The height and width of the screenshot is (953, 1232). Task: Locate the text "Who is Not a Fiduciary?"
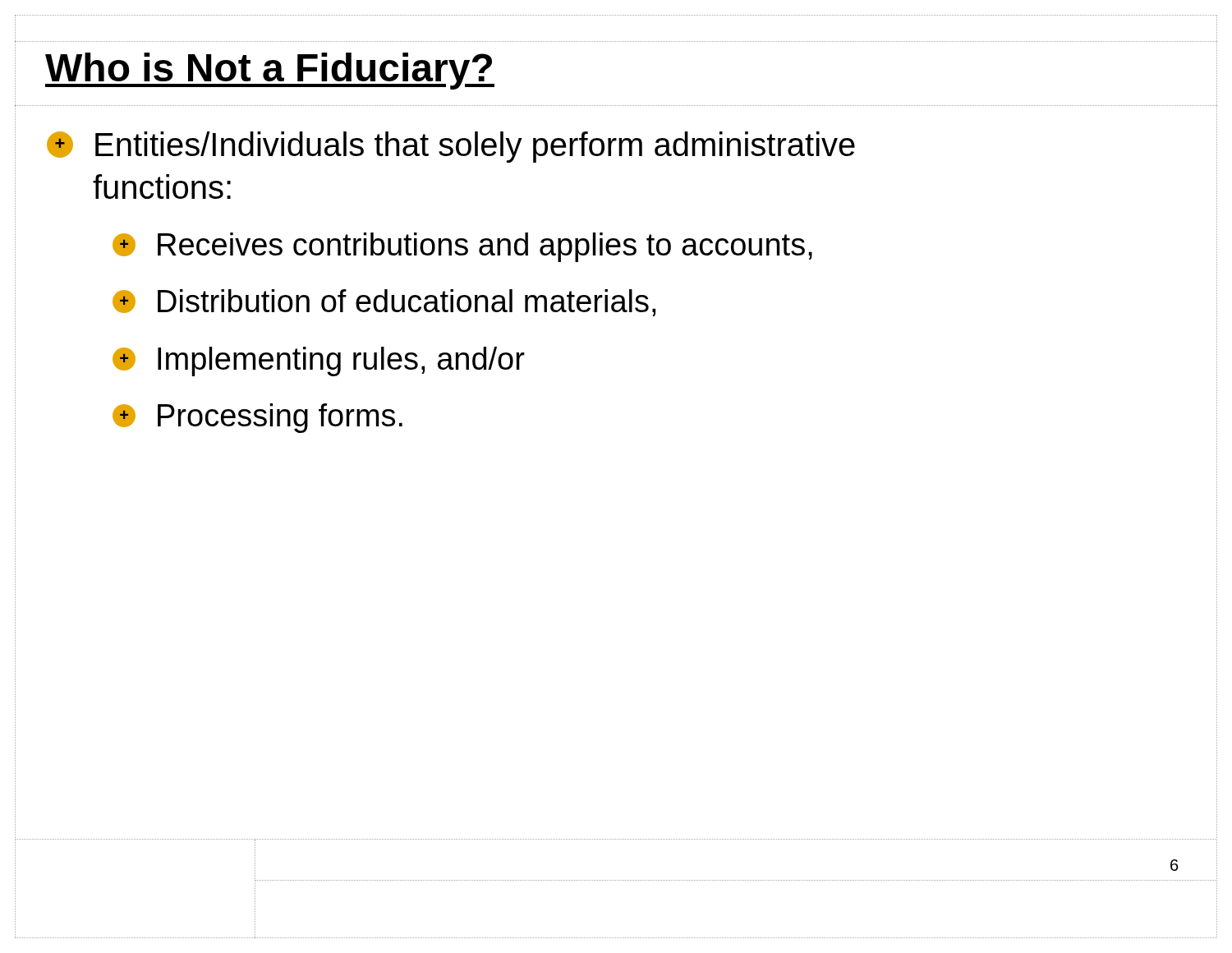tap(270, 68)
